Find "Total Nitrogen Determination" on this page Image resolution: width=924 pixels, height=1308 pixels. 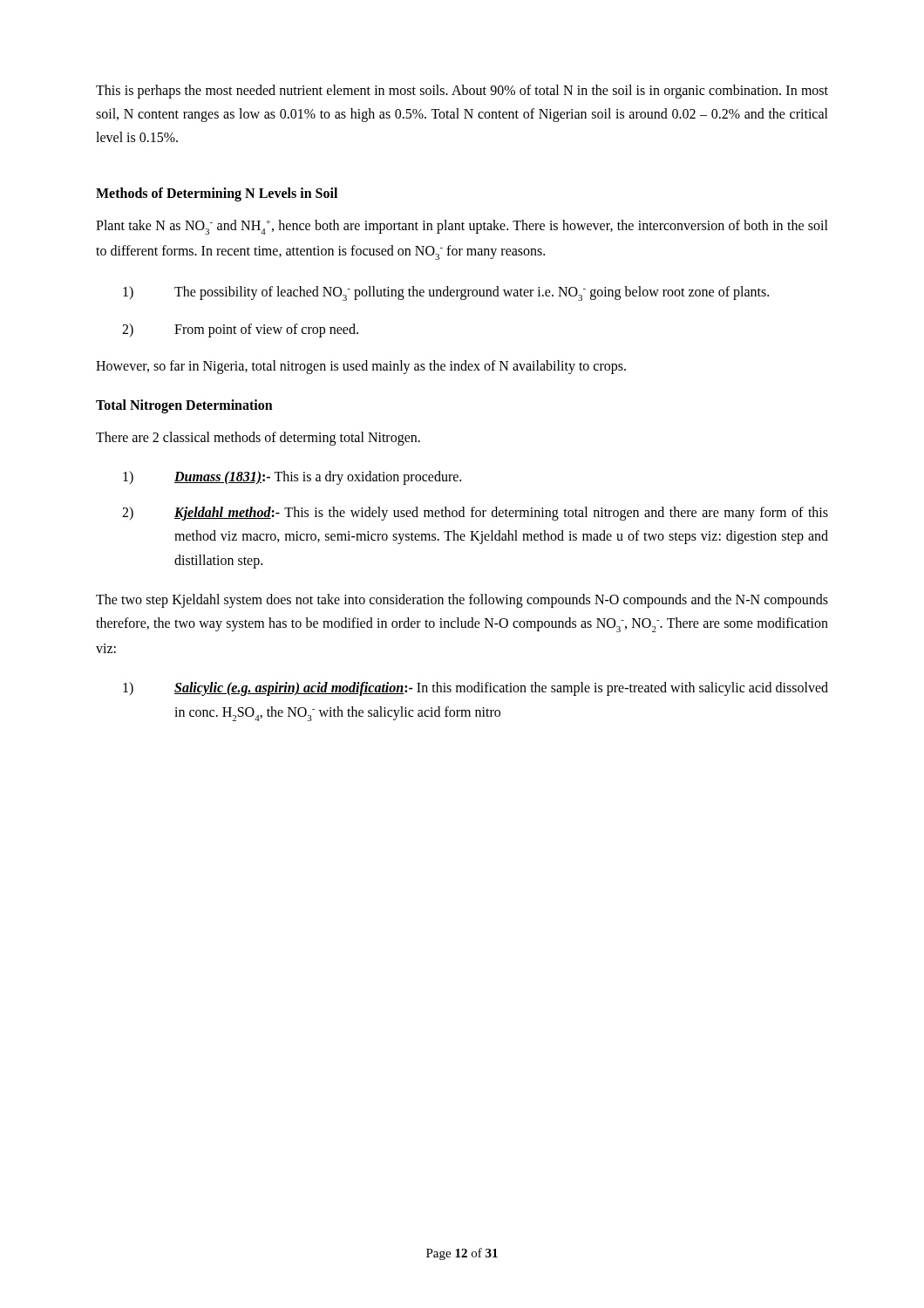click(x=184, y=406)
